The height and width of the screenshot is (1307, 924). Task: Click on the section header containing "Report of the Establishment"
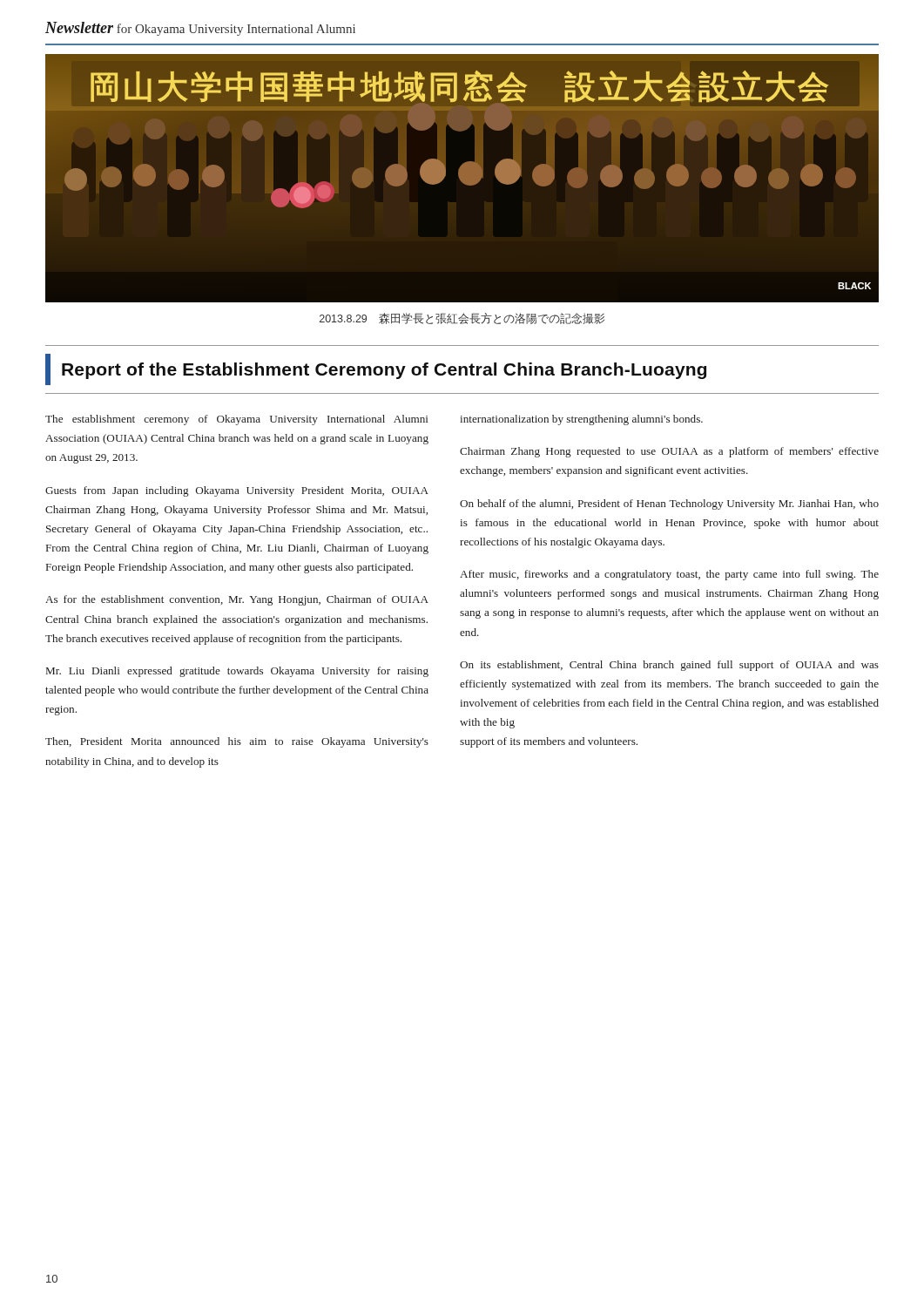click(x=462, y=369)
